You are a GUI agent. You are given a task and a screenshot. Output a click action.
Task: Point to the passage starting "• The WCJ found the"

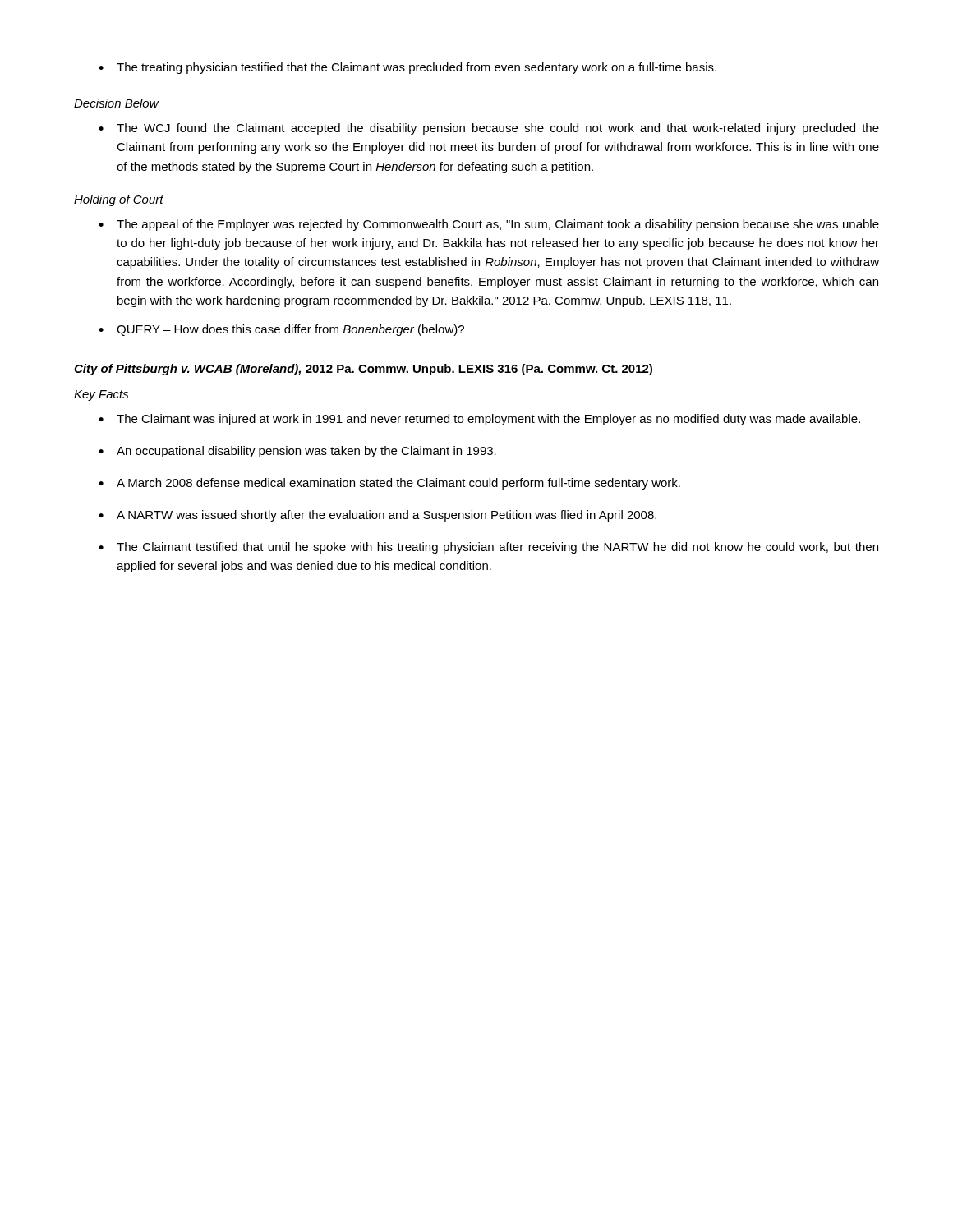click(x=489, y=147)
